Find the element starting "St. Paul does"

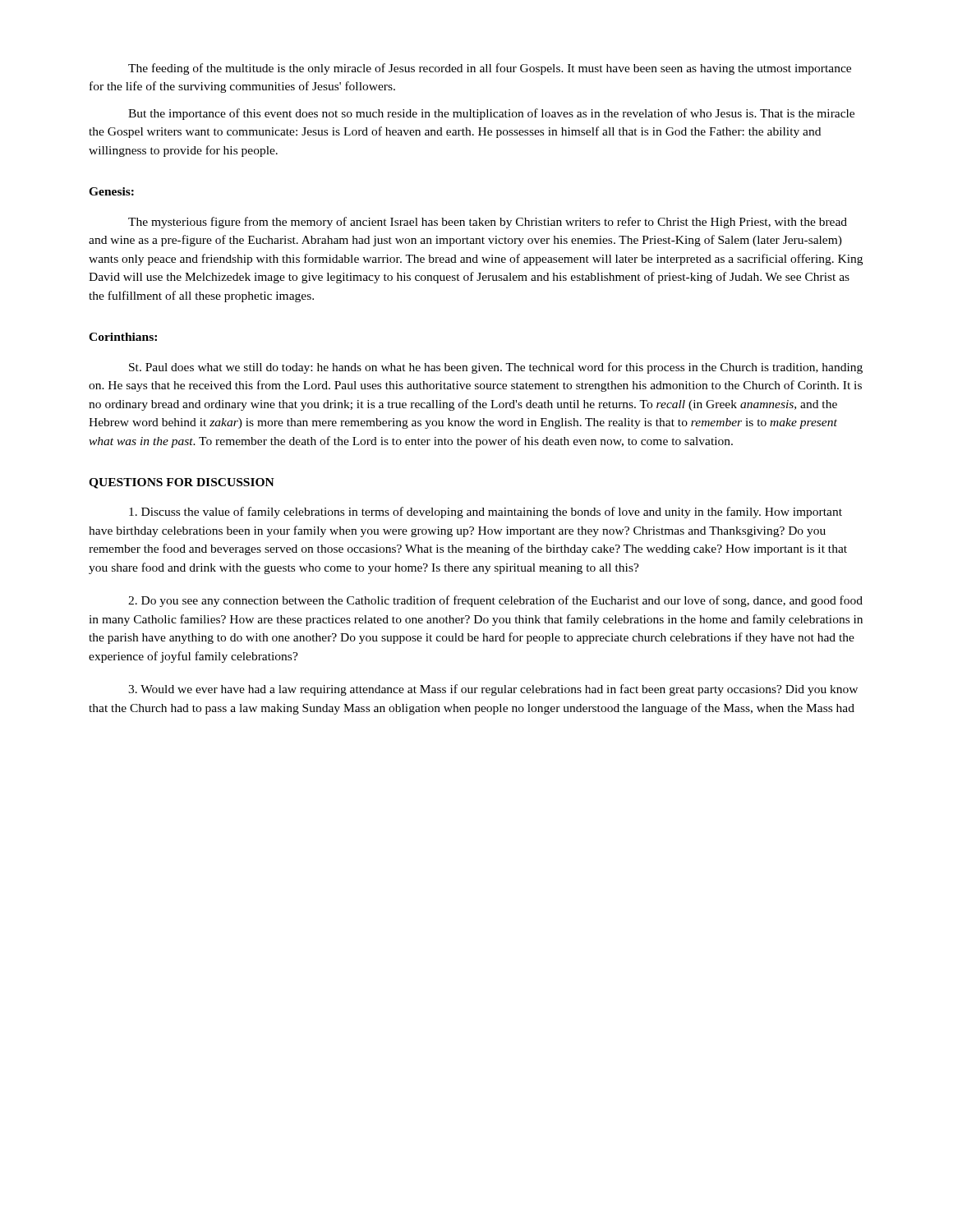(476, 400)
